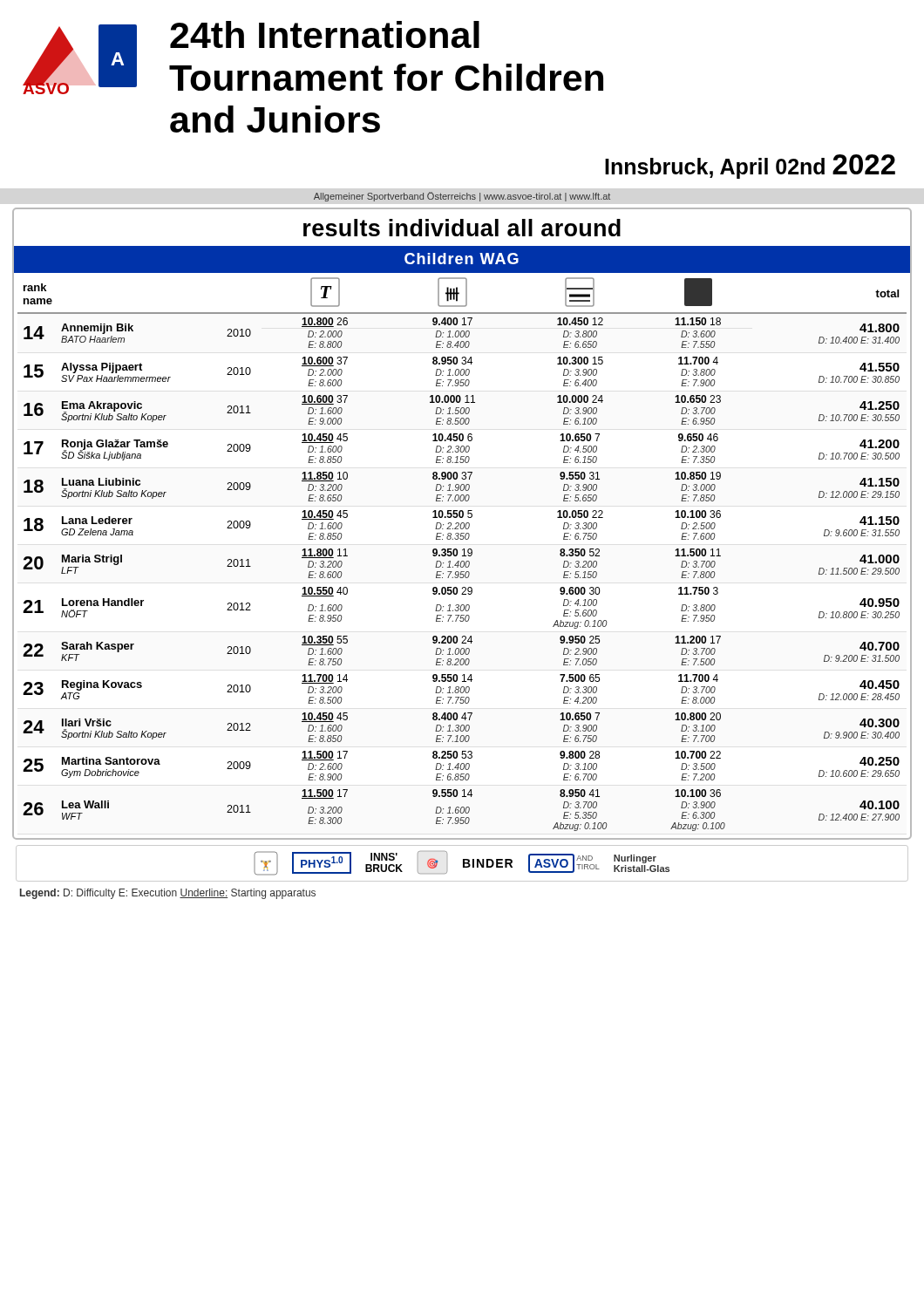Locate the text block that reads "Innsbruck, April 02nd"
Viewport: 924px width, 1308px height.
750,164
